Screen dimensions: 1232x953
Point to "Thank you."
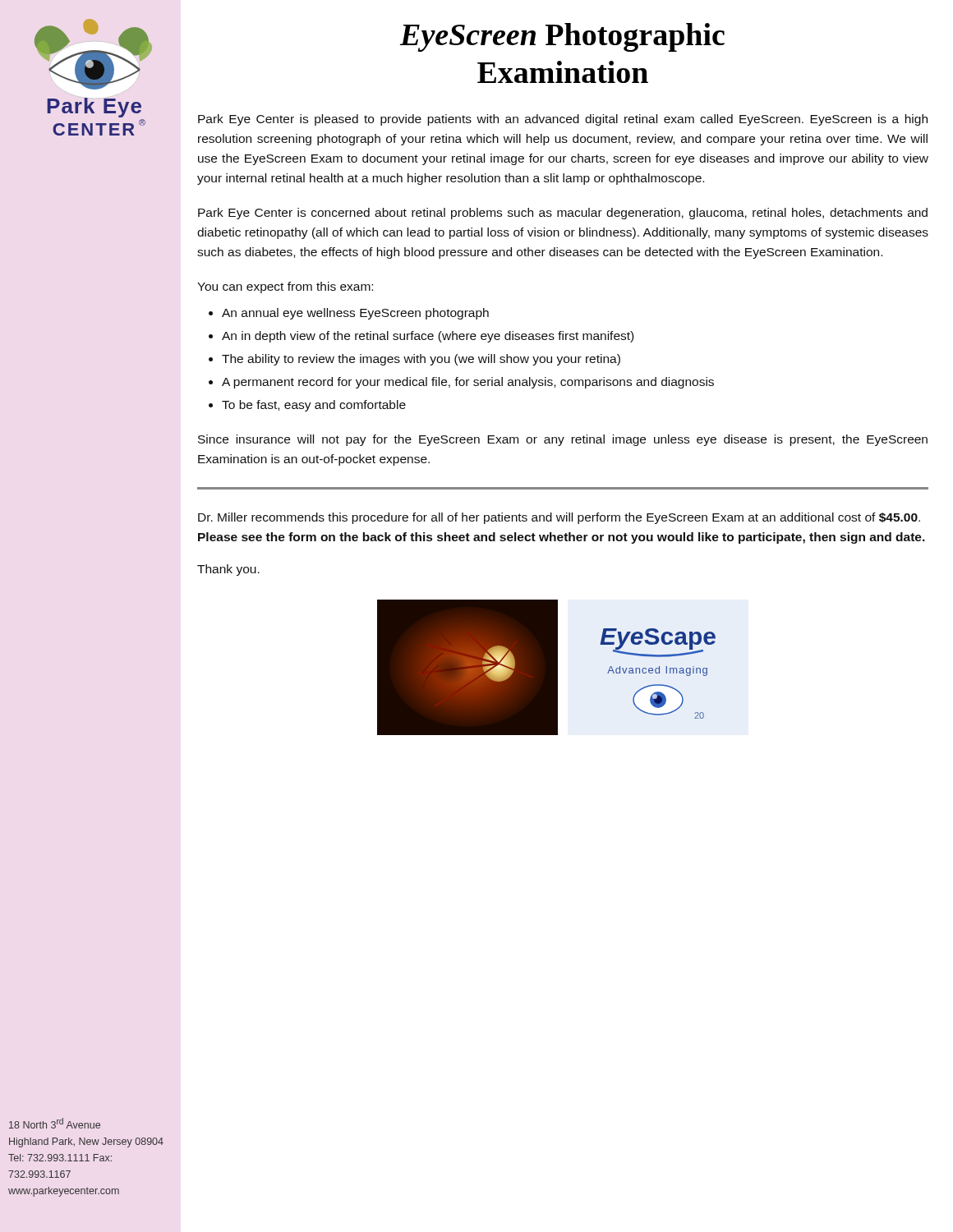(x=229, y=569)
